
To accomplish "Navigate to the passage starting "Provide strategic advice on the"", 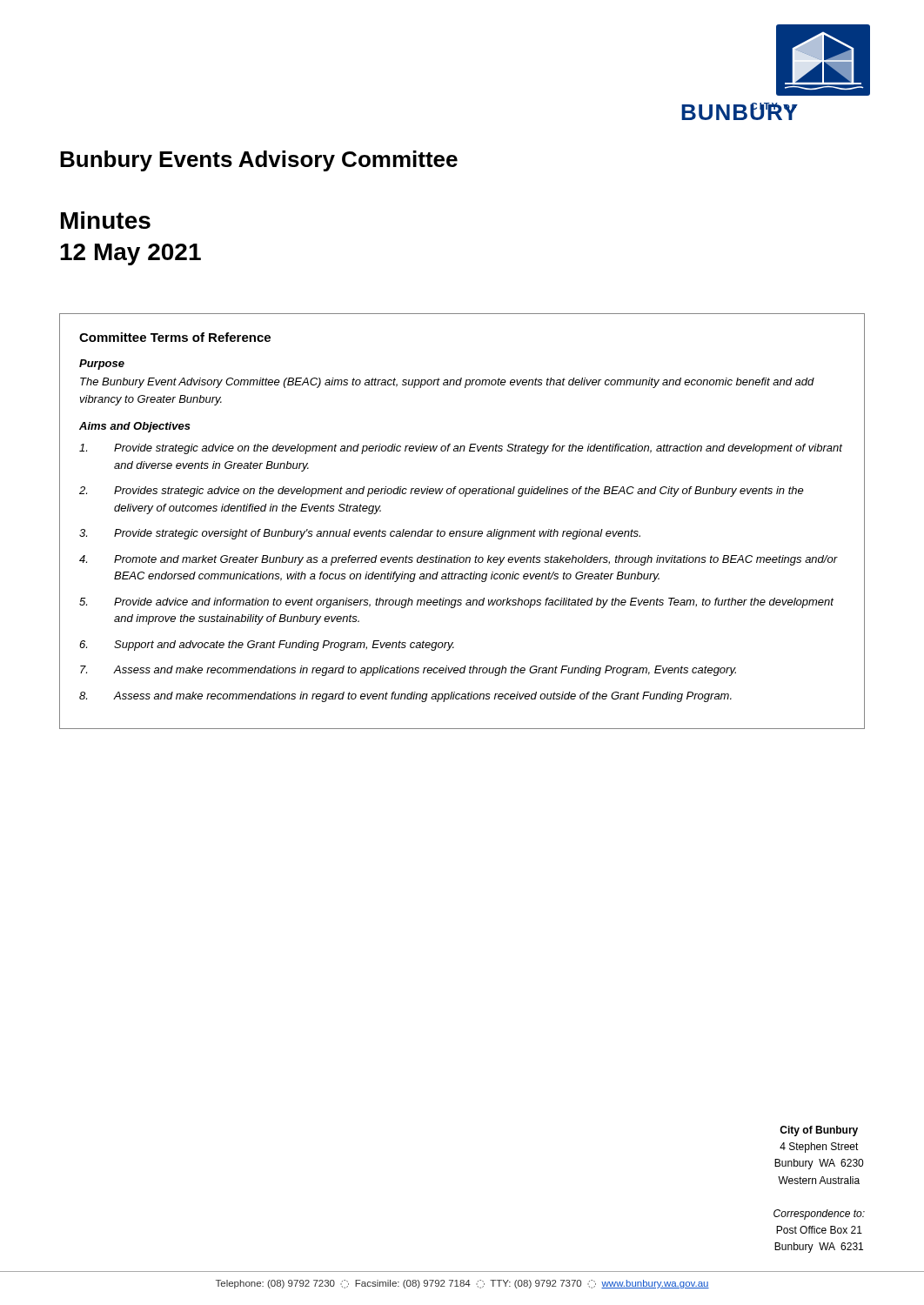I will click(x=478, y=456).
